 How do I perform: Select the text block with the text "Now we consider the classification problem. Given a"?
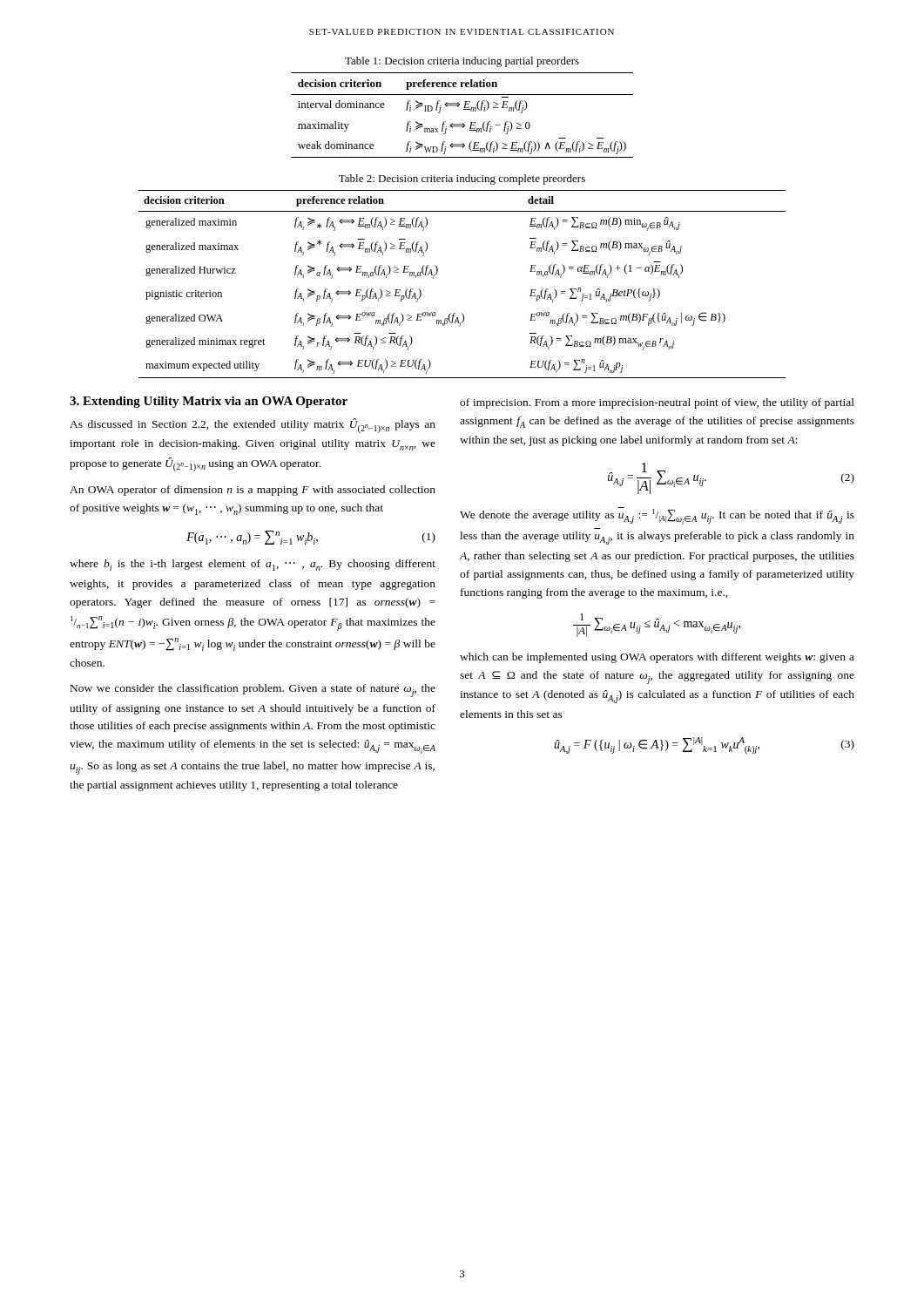(253, 736)
